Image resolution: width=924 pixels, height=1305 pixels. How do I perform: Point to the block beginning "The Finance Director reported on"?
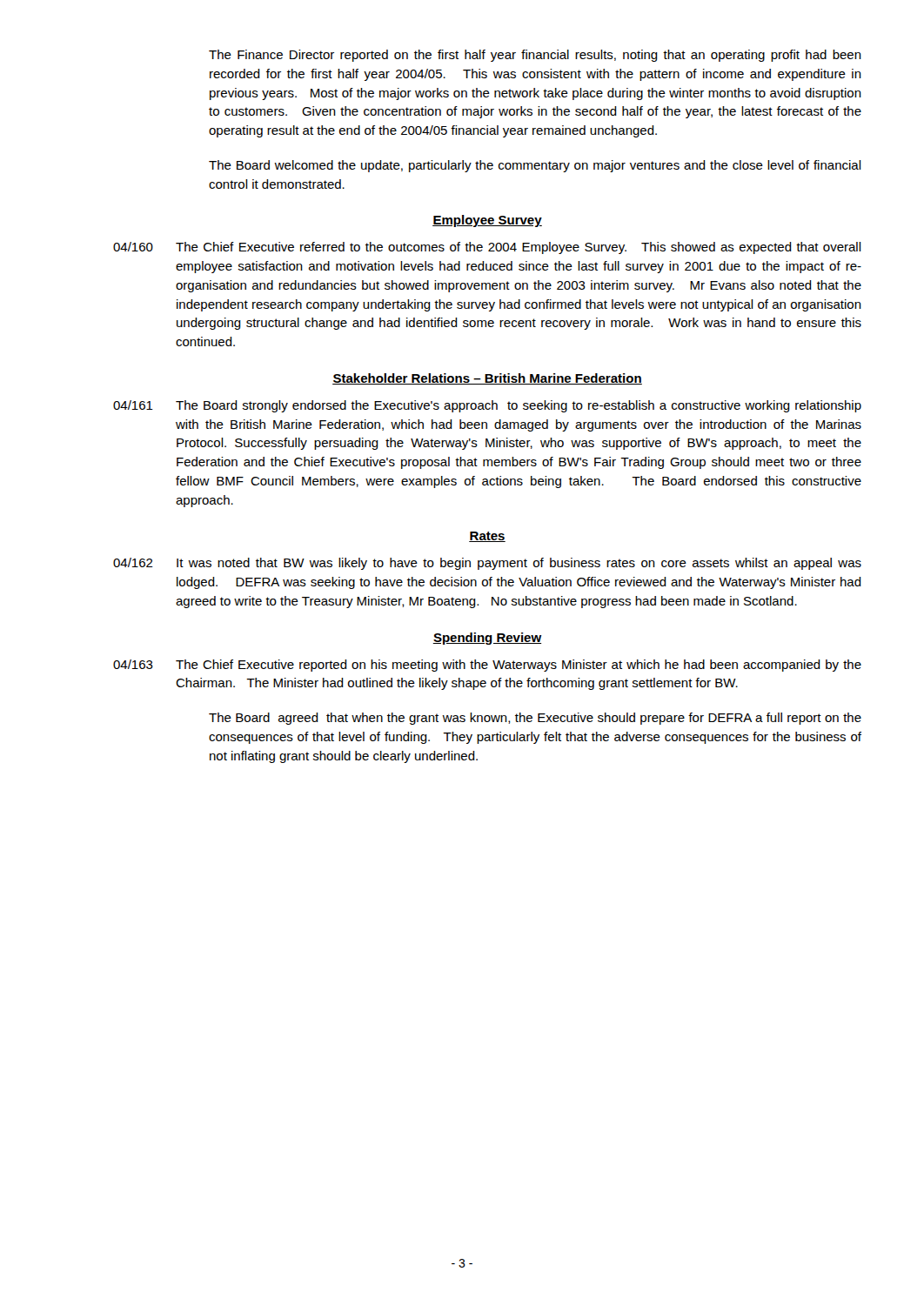pyautogui.click(x=535, y=92)
